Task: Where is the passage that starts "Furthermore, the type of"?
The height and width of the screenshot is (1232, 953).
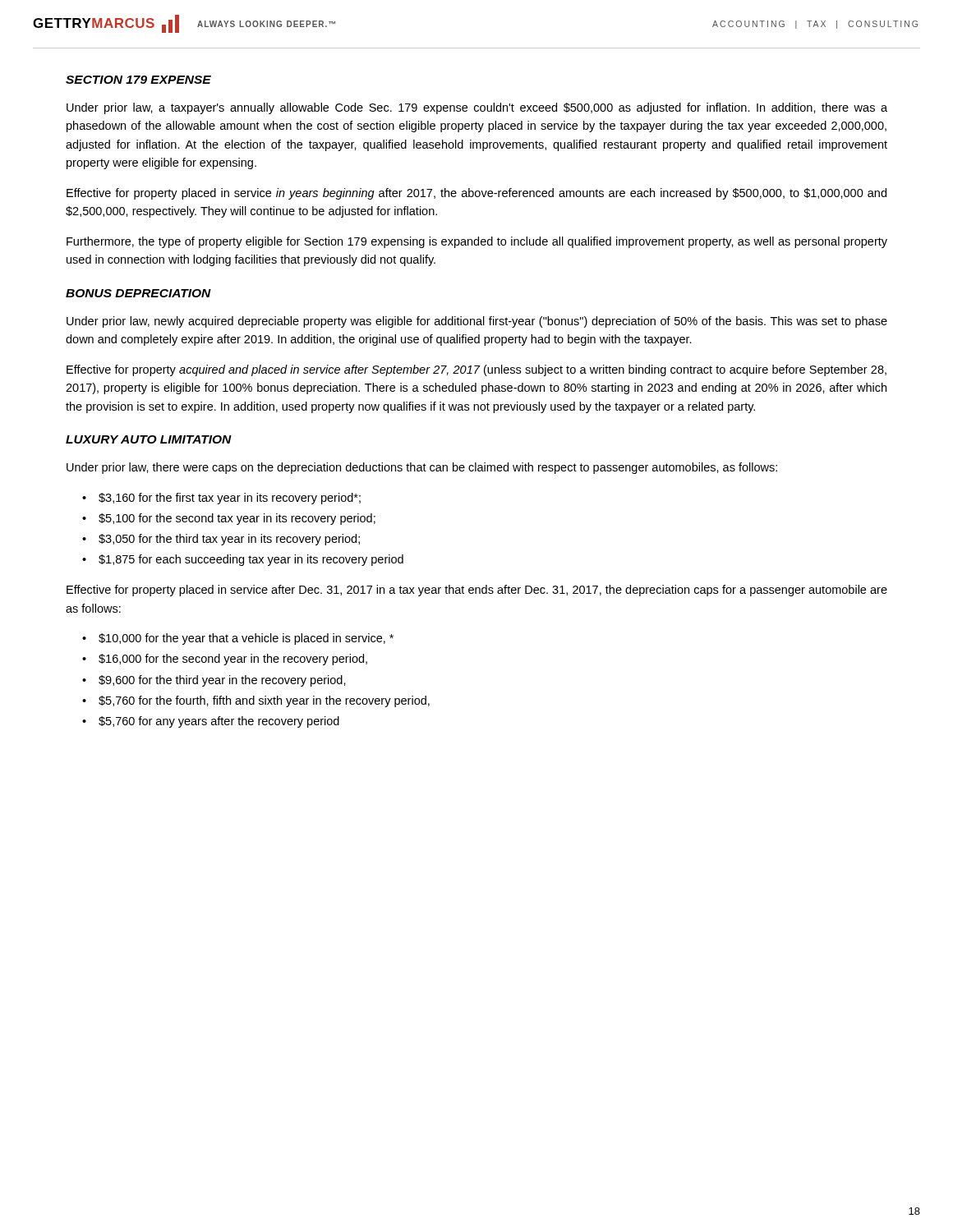Action: coord(476,251)
